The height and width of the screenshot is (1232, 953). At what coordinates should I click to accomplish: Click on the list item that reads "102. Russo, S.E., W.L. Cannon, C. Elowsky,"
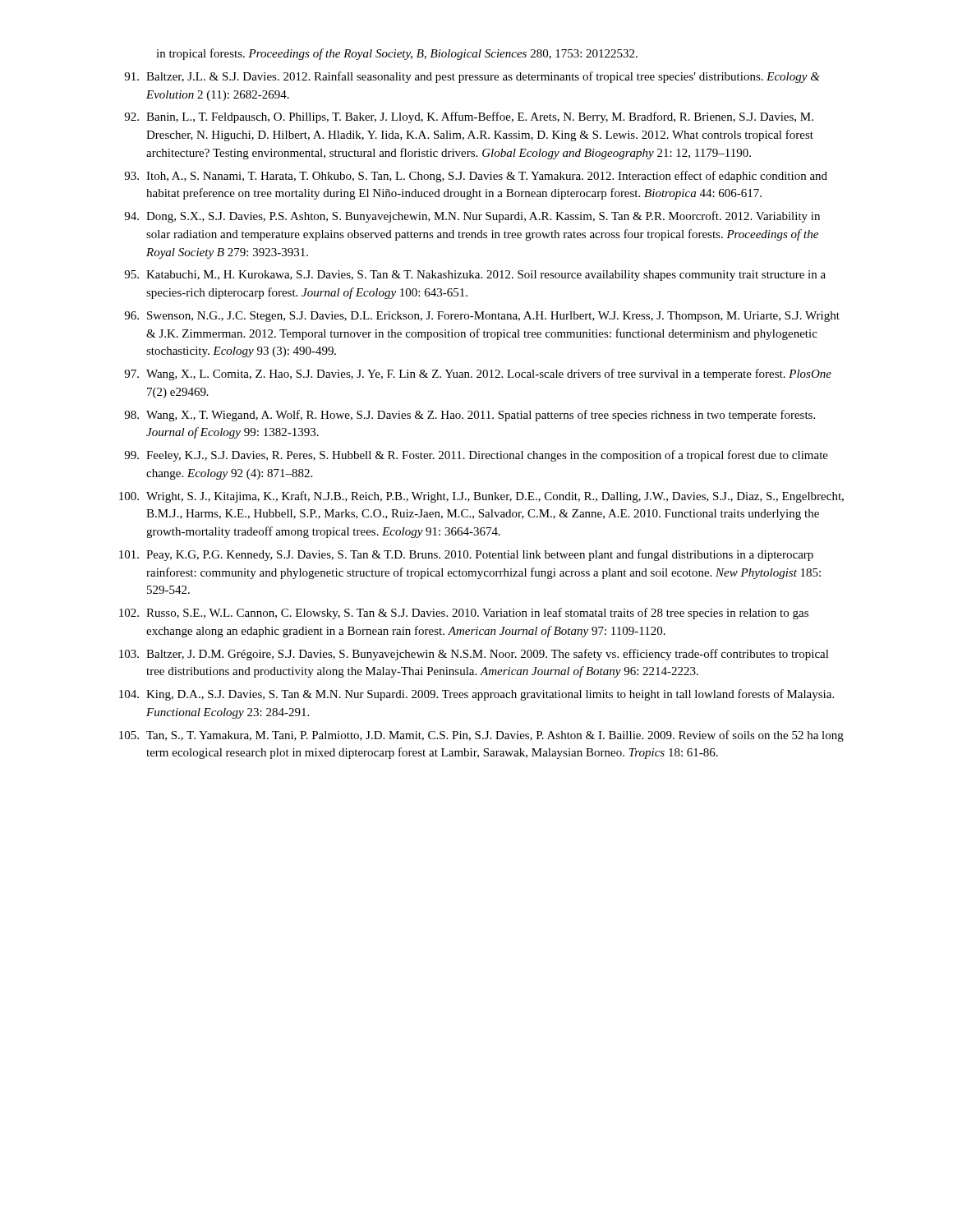click(476, 622)
